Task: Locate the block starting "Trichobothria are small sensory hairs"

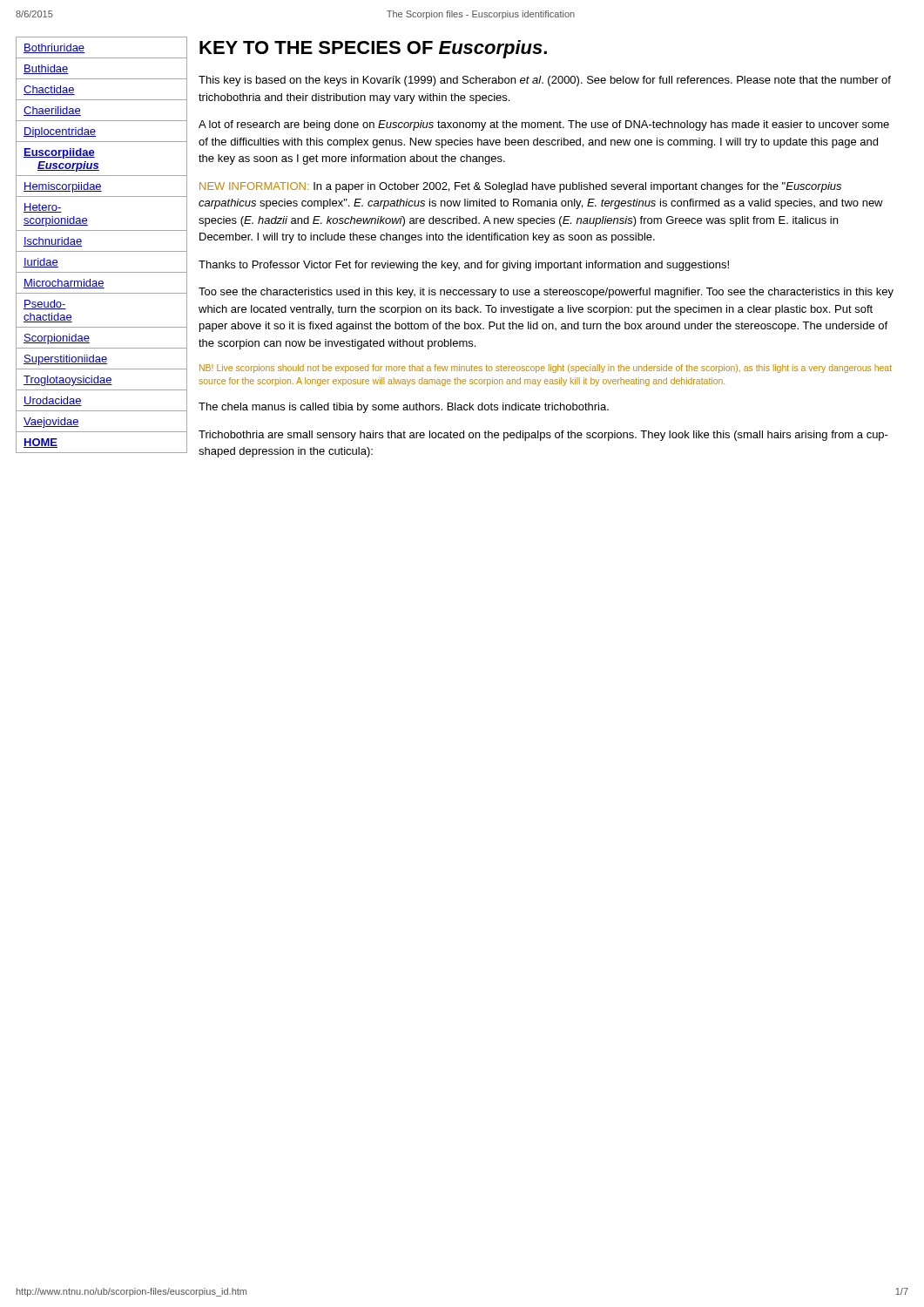Action: pos(543,443)
